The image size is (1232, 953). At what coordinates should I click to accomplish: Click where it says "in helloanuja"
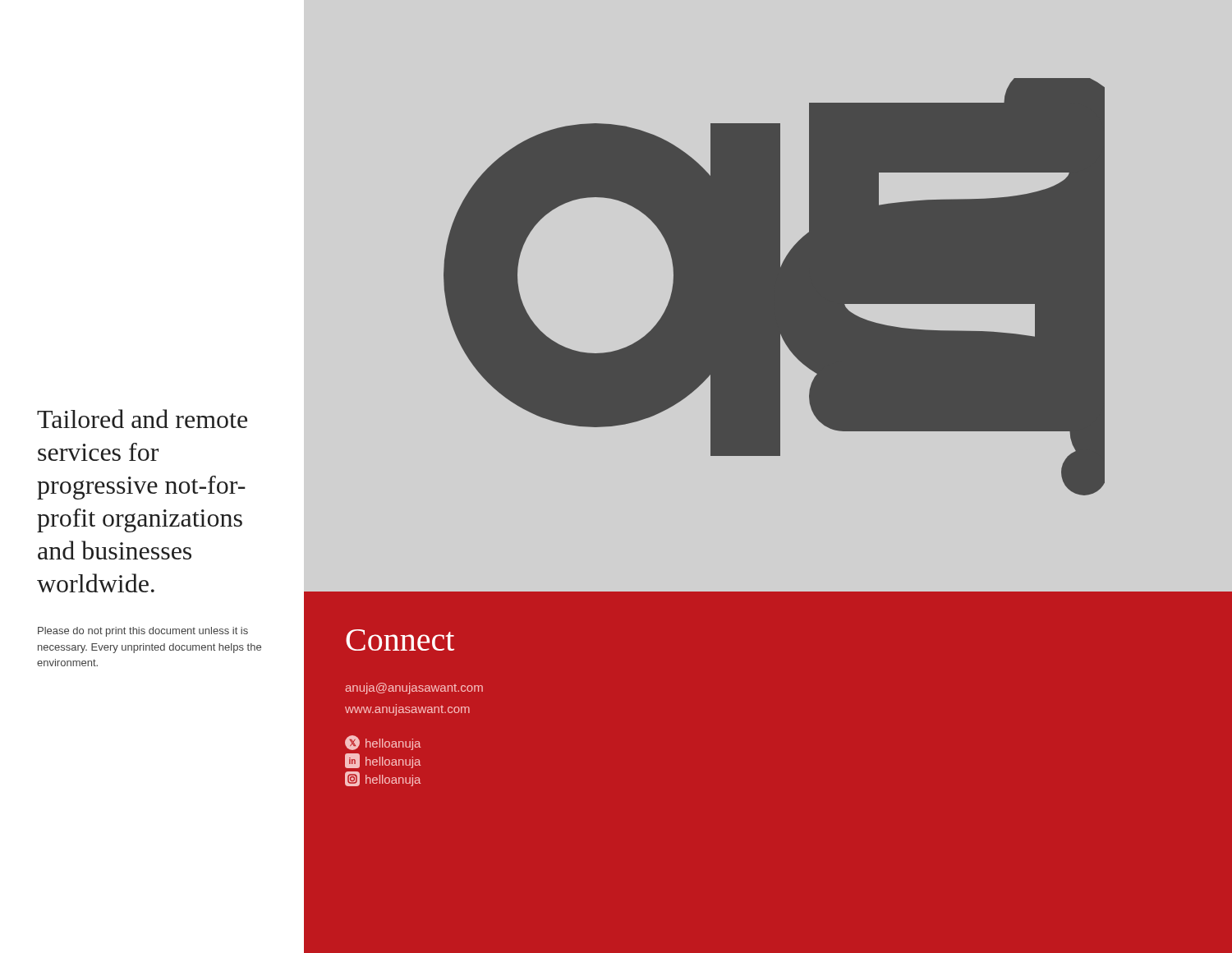click(383, 761)
